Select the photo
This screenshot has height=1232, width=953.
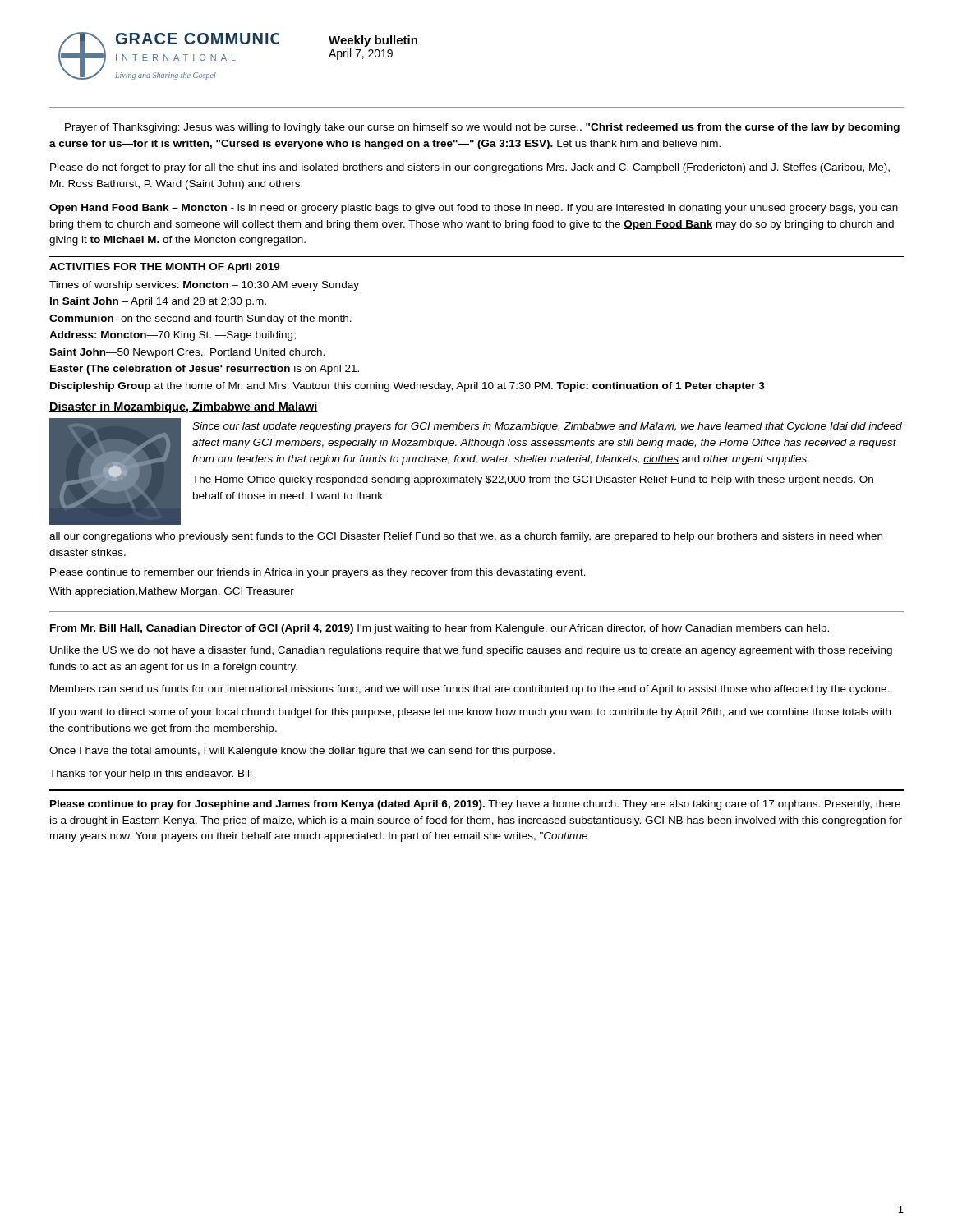click(115, 472)
